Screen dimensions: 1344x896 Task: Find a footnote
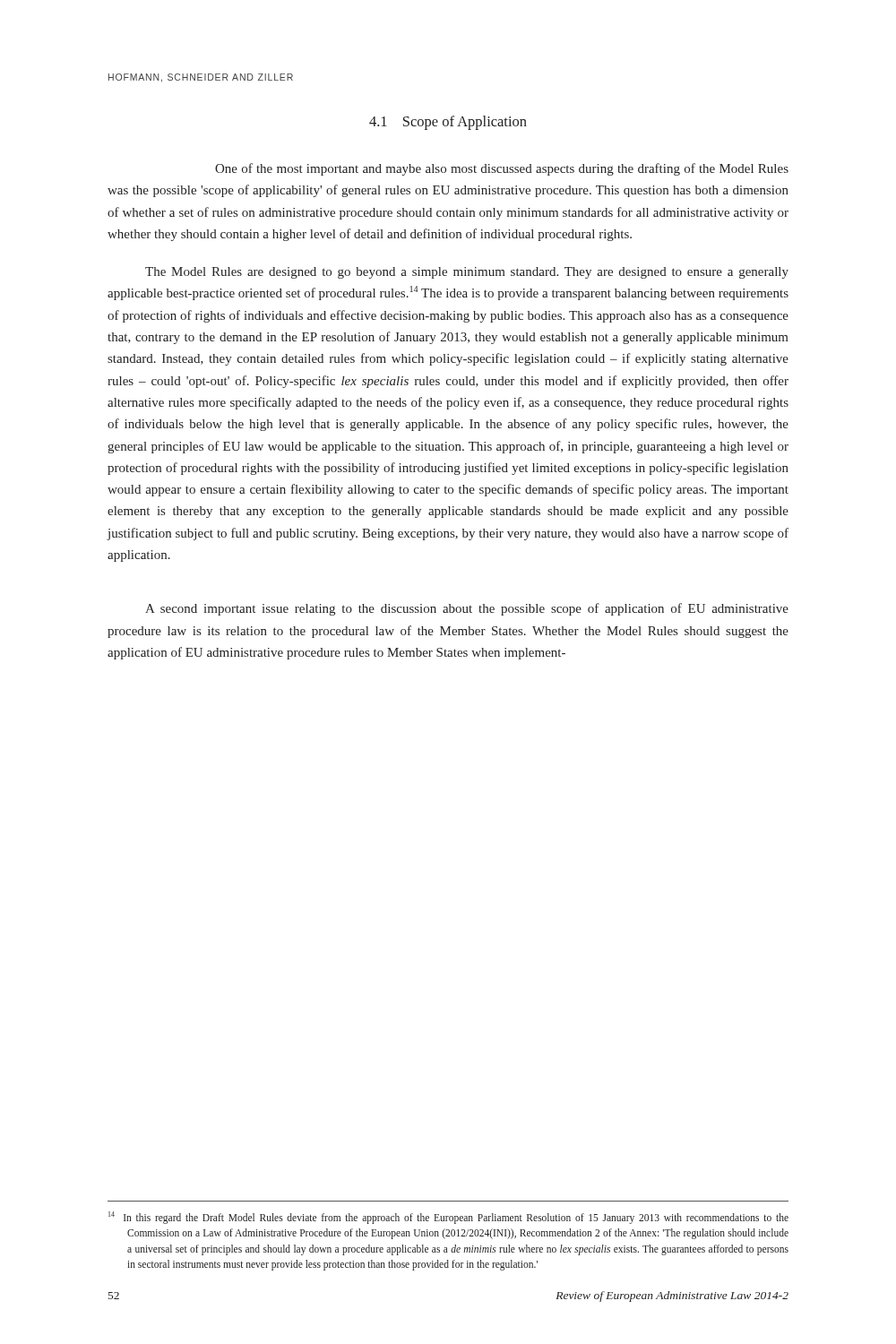click(448, 1240)
